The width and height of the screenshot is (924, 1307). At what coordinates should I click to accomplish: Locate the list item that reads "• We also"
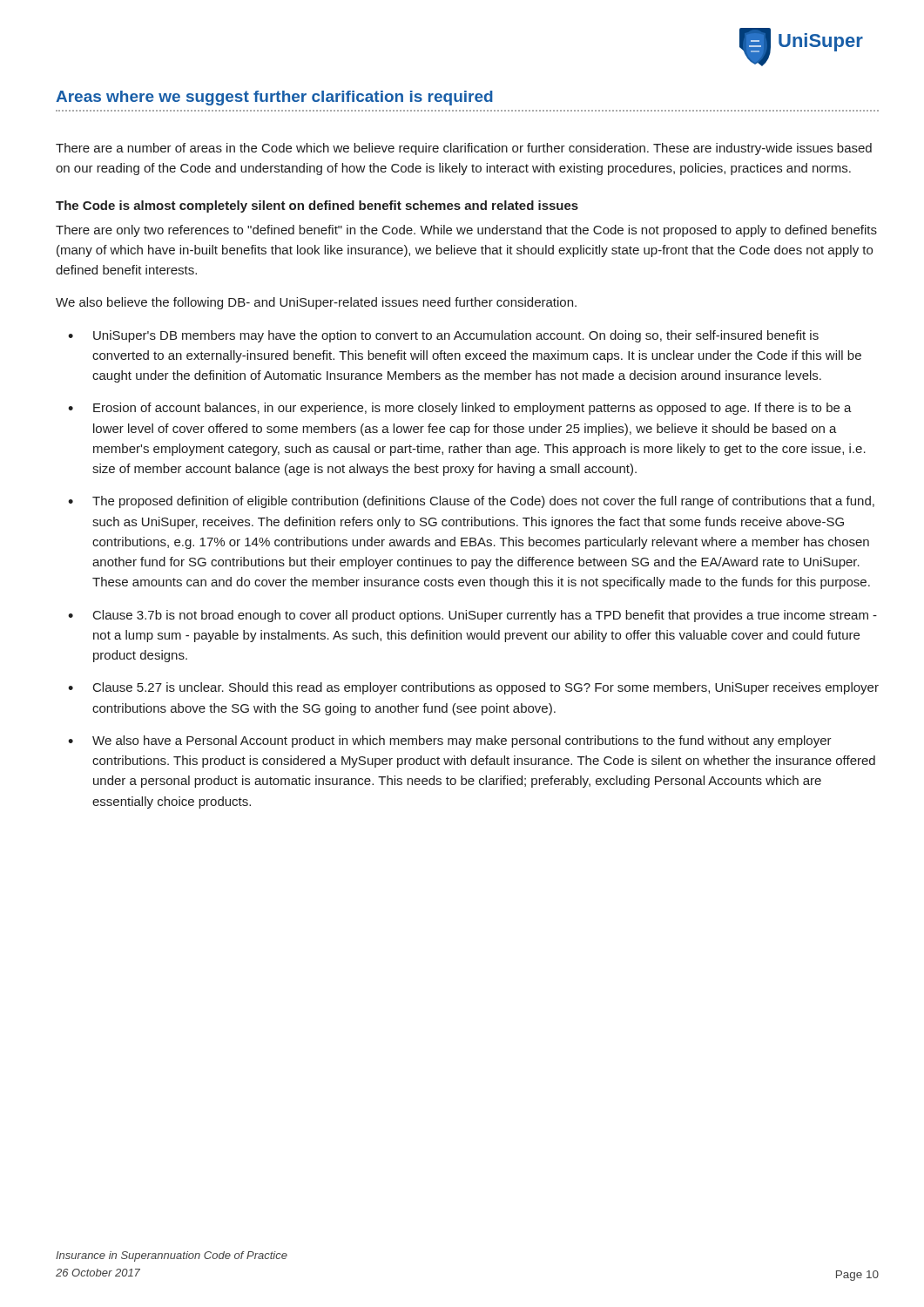(473, 770)
